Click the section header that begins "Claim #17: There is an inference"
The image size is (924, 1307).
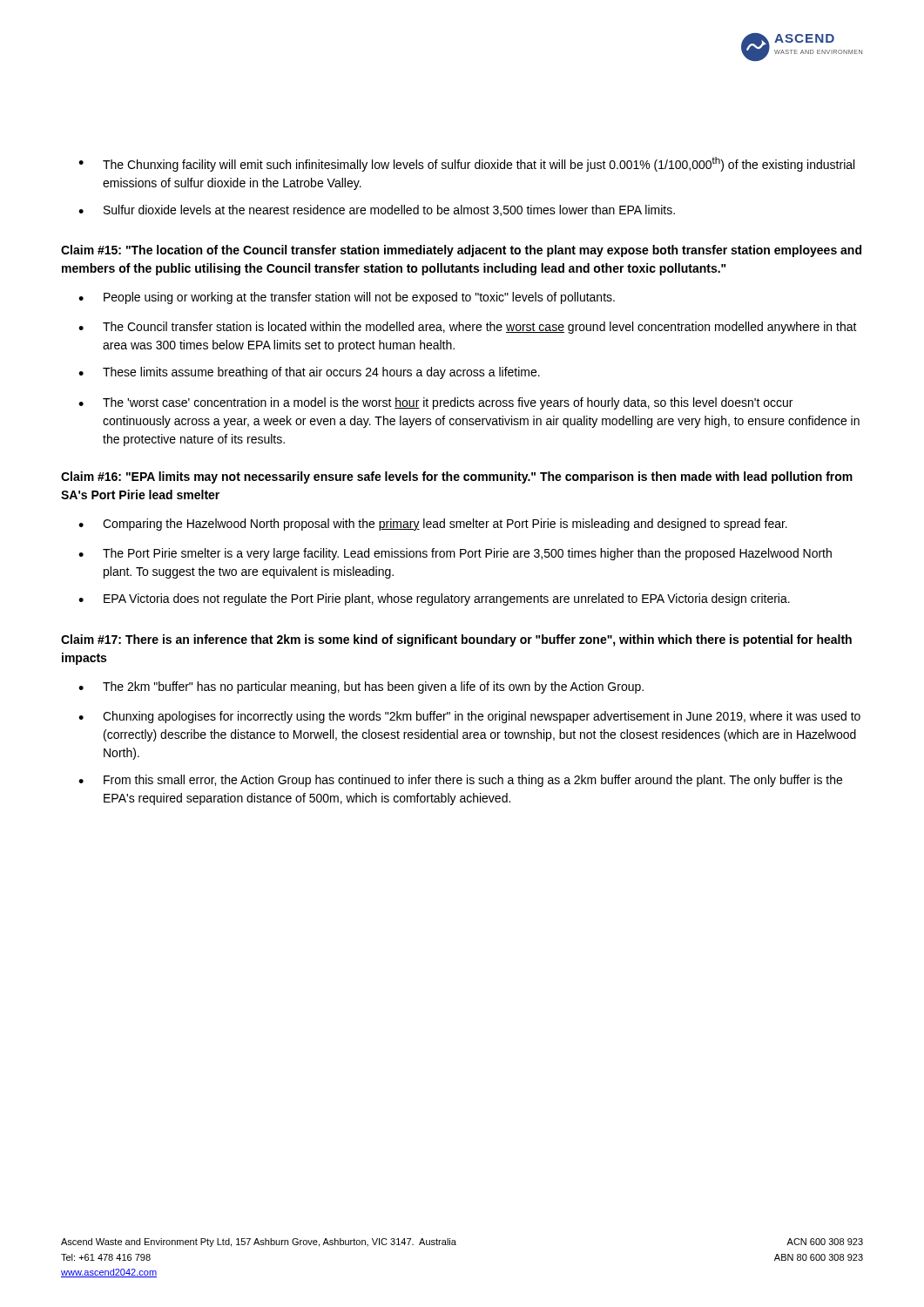(x=457, y=648)
